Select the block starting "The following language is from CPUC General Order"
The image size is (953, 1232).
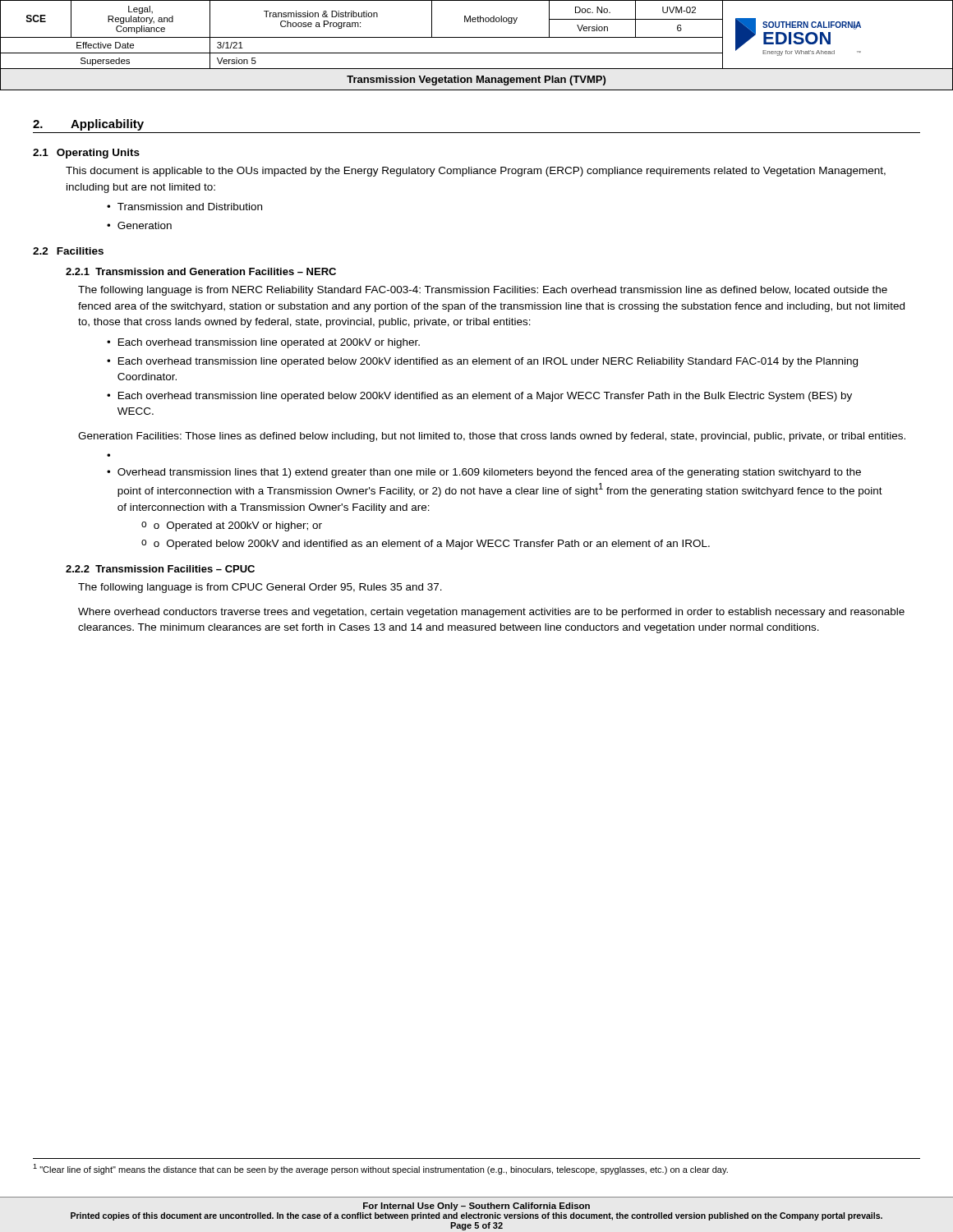[x=260, y=587]
